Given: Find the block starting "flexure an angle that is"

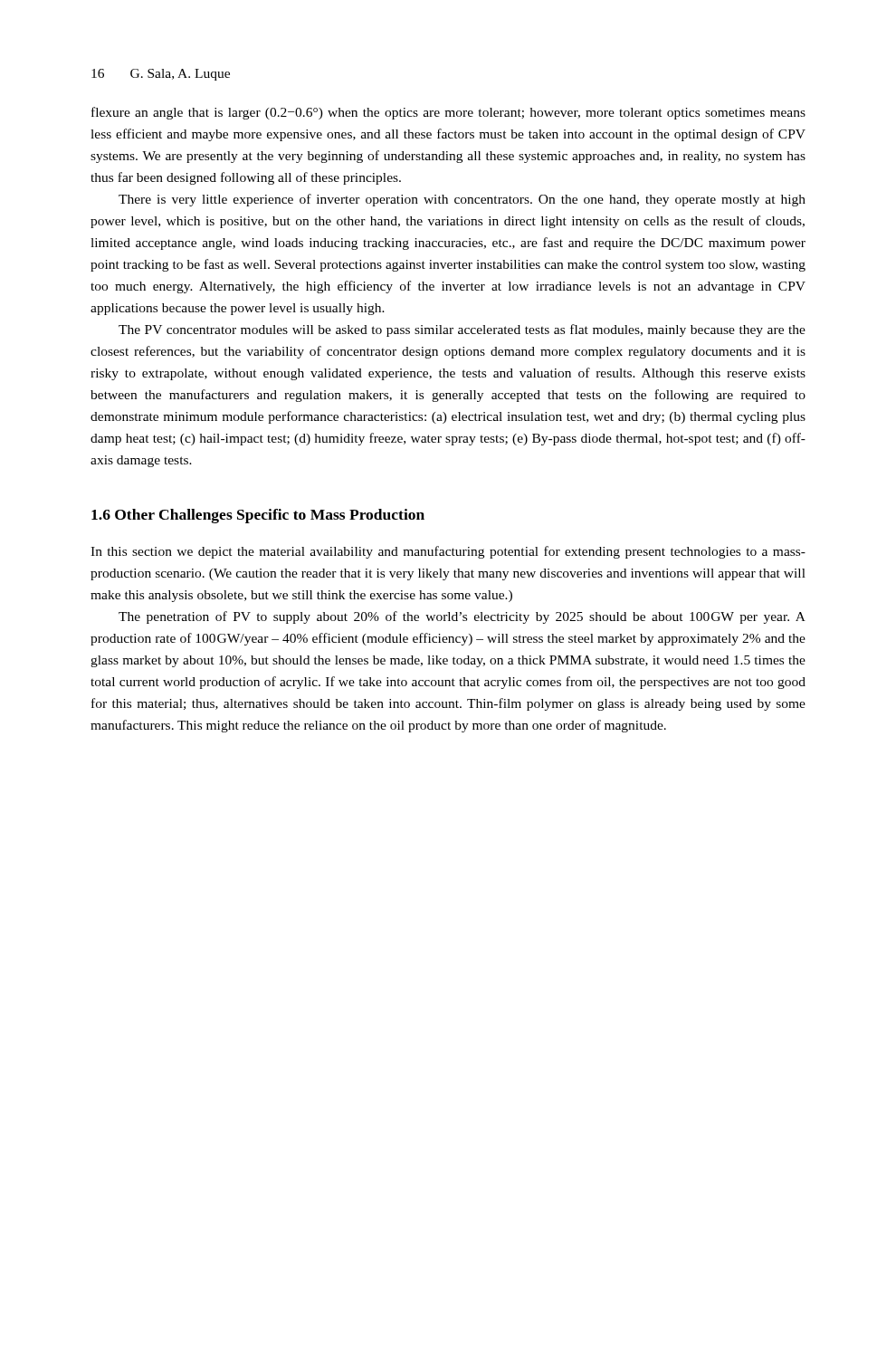Looking at the screenshot, I should [x=448, y=145].
